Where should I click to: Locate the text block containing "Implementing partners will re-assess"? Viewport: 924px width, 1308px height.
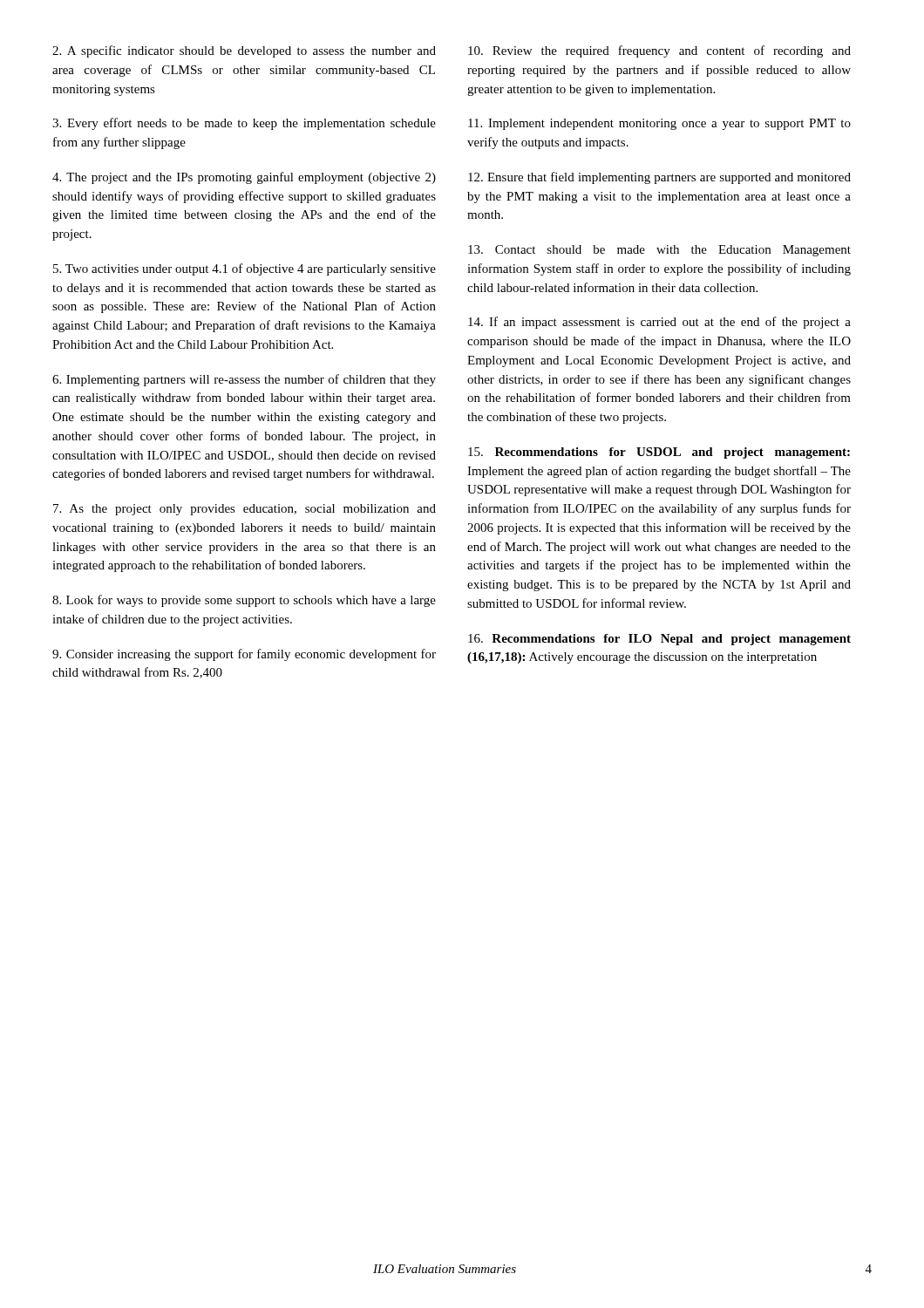pos(244,426)
